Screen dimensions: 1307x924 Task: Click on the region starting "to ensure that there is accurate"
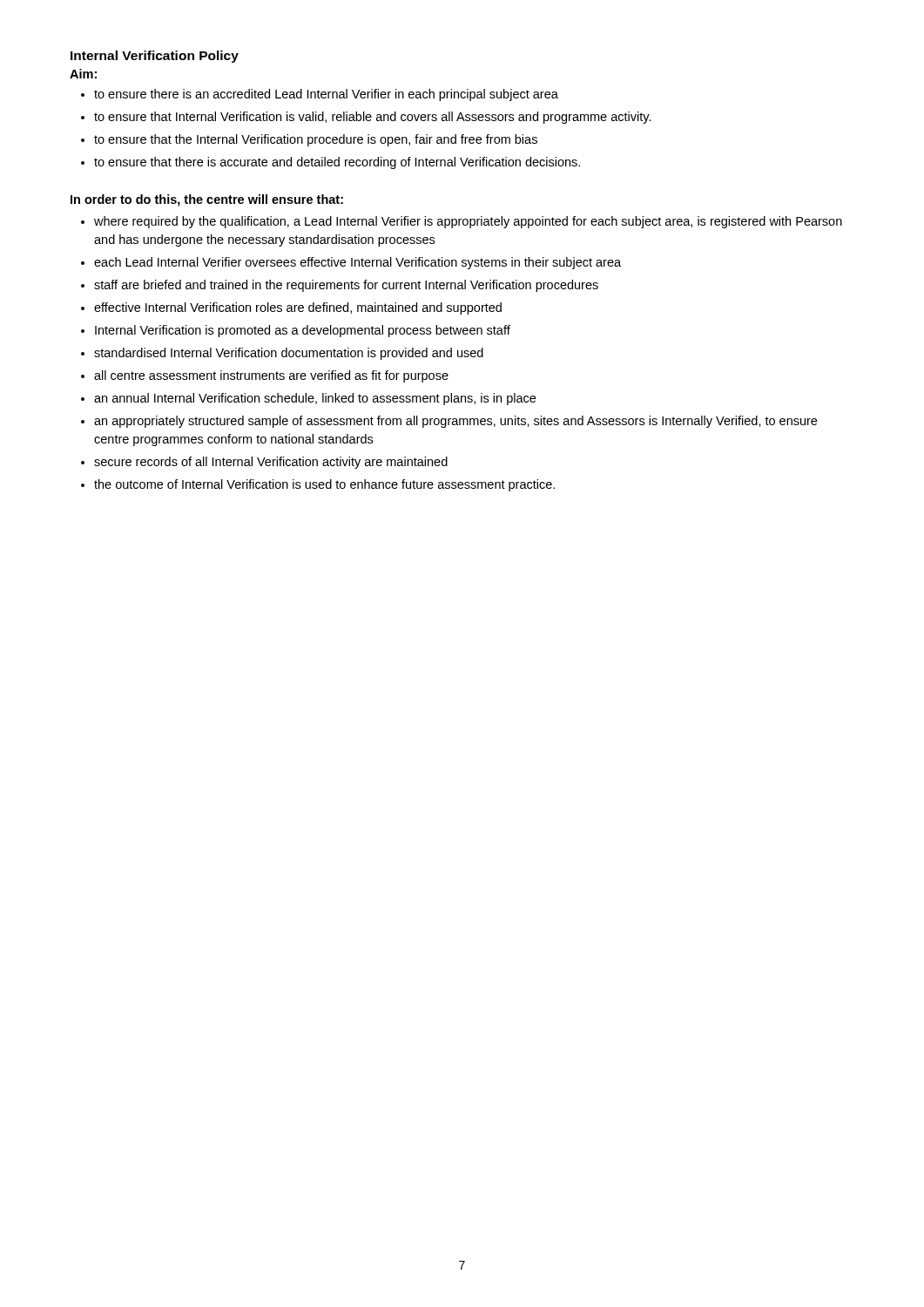(x=338, y=162)
